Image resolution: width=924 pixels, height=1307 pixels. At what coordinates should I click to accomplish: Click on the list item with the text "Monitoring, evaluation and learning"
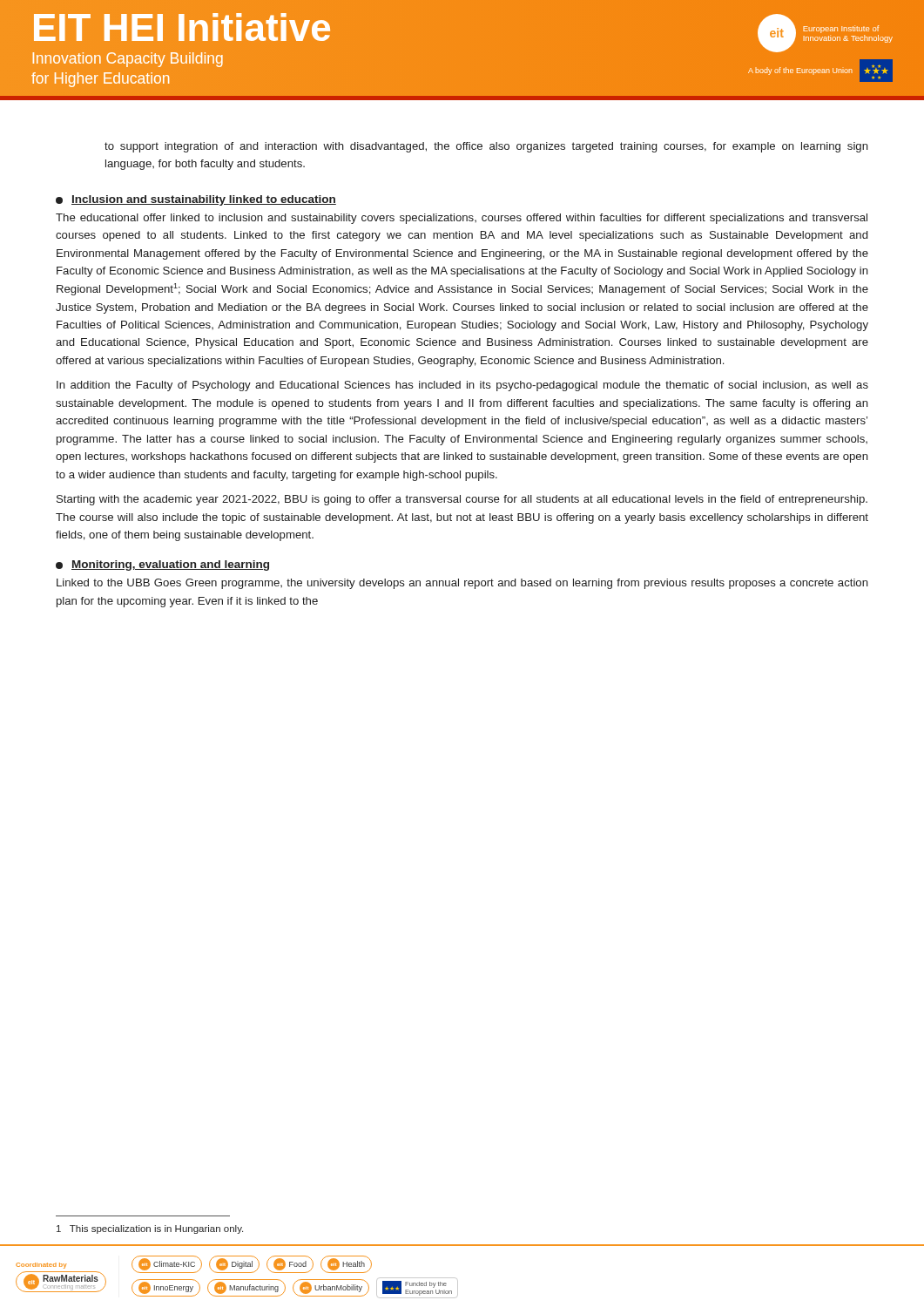tap(163, 565)
